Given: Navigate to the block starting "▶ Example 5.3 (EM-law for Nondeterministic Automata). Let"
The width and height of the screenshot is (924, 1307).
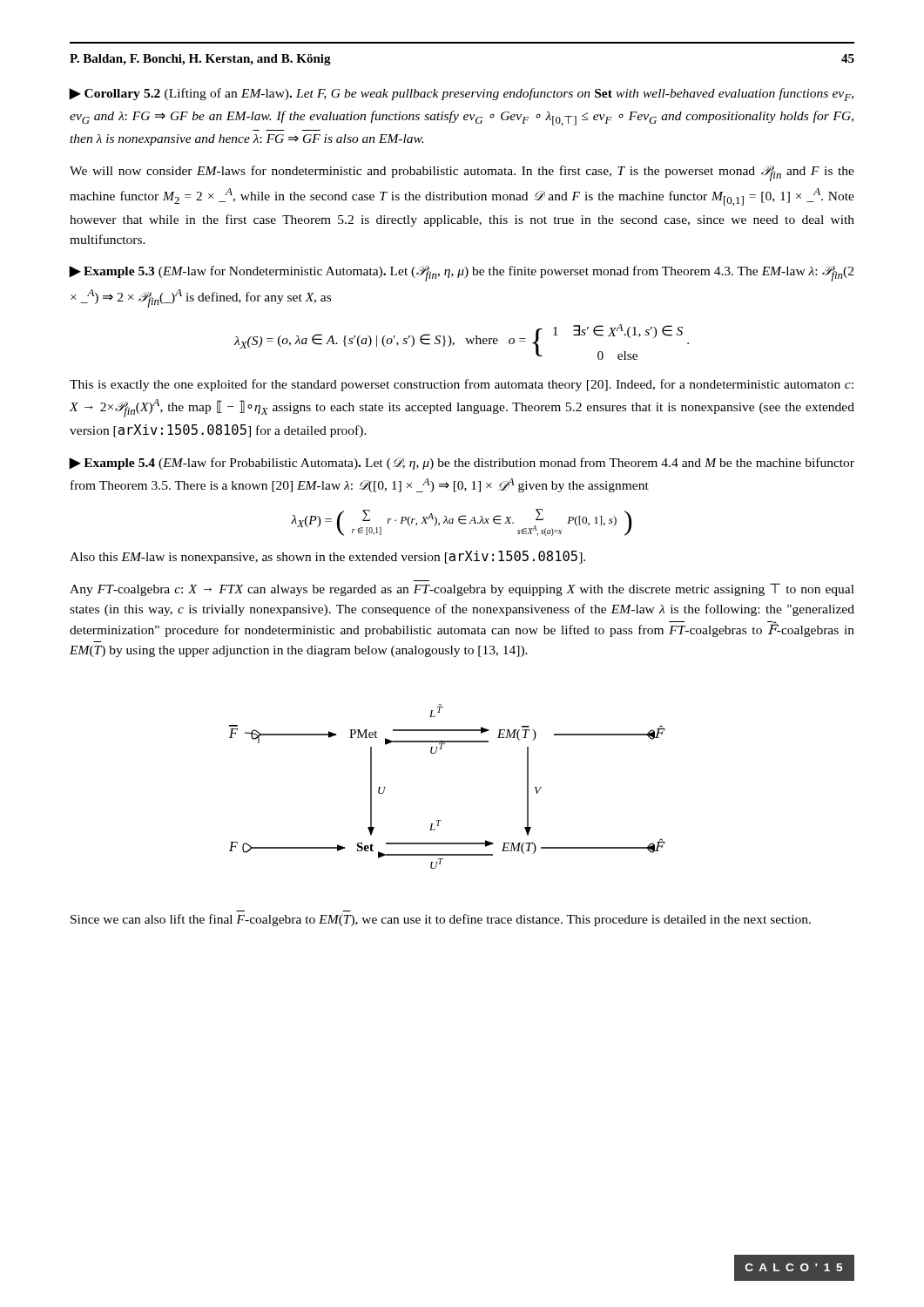Looking at the screenshot, I should pyautogui.click(x=462, y=285).
